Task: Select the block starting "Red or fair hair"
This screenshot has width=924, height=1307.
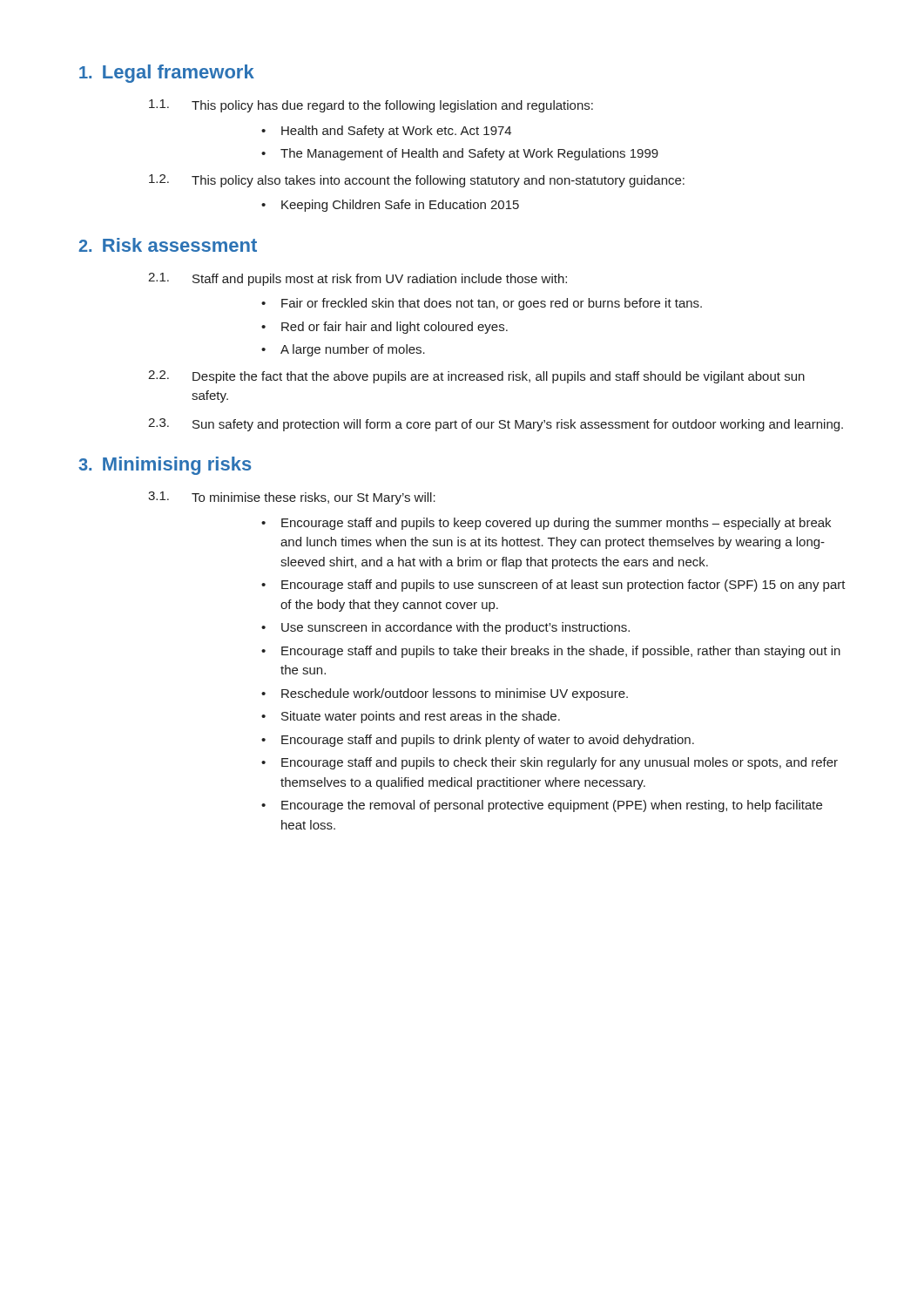Action: [394, 326]
